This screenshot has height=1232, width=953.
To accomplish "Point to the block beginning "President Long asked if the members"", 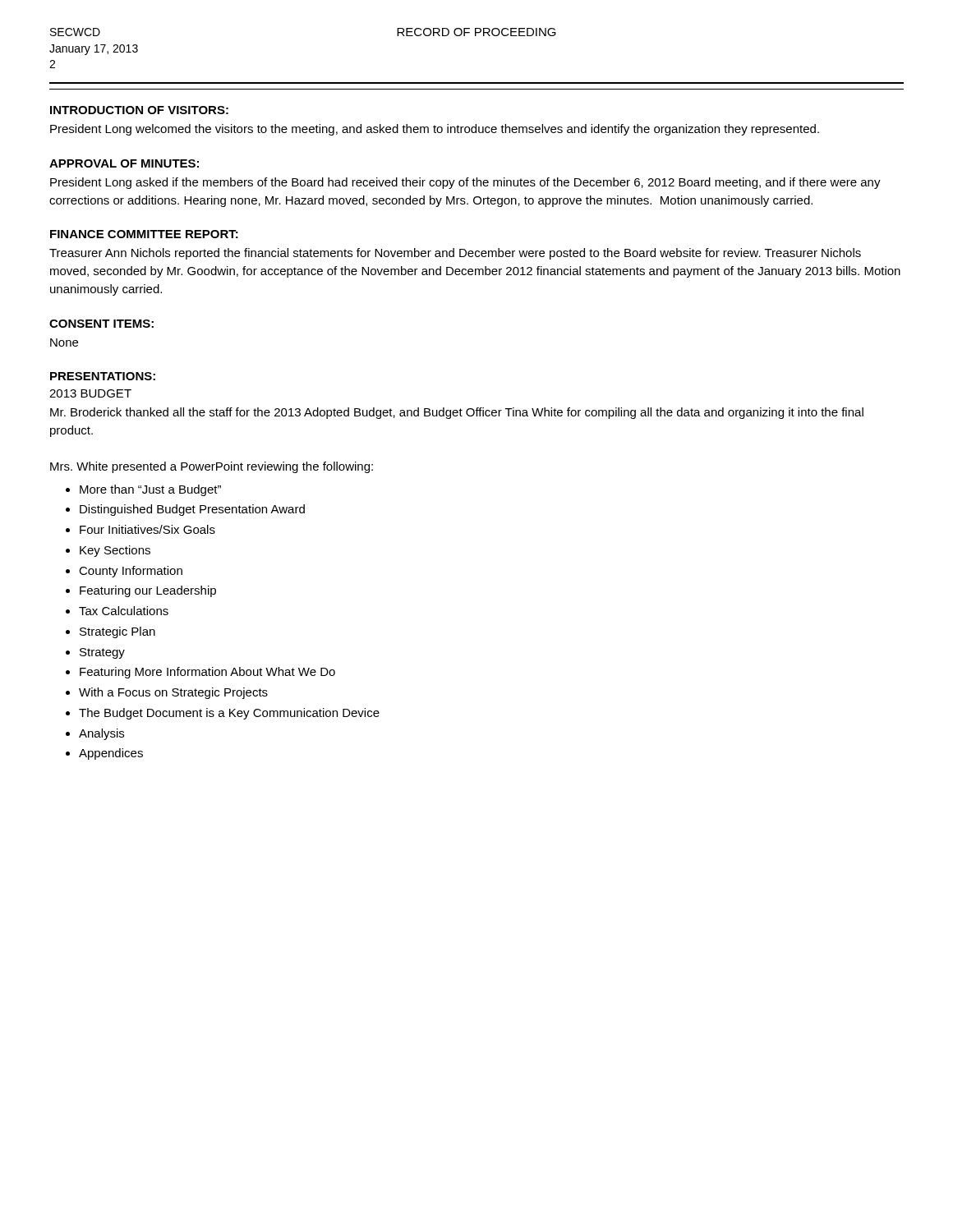I will pyautogui.click(x=465, y=191).
